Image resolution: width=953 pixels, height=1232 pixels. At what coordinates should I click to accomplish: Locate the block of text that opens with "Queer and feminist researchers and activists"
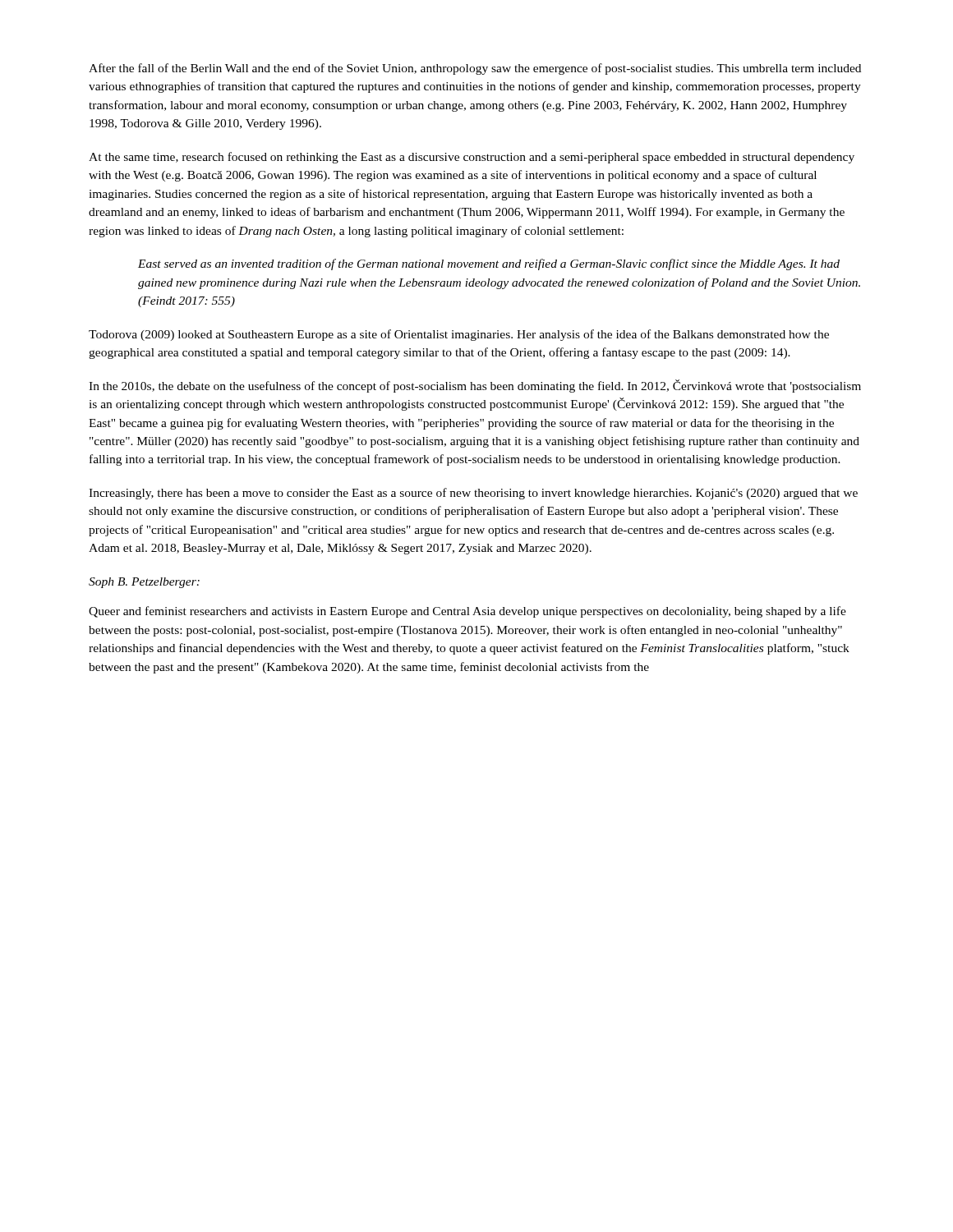click(469, 639)
